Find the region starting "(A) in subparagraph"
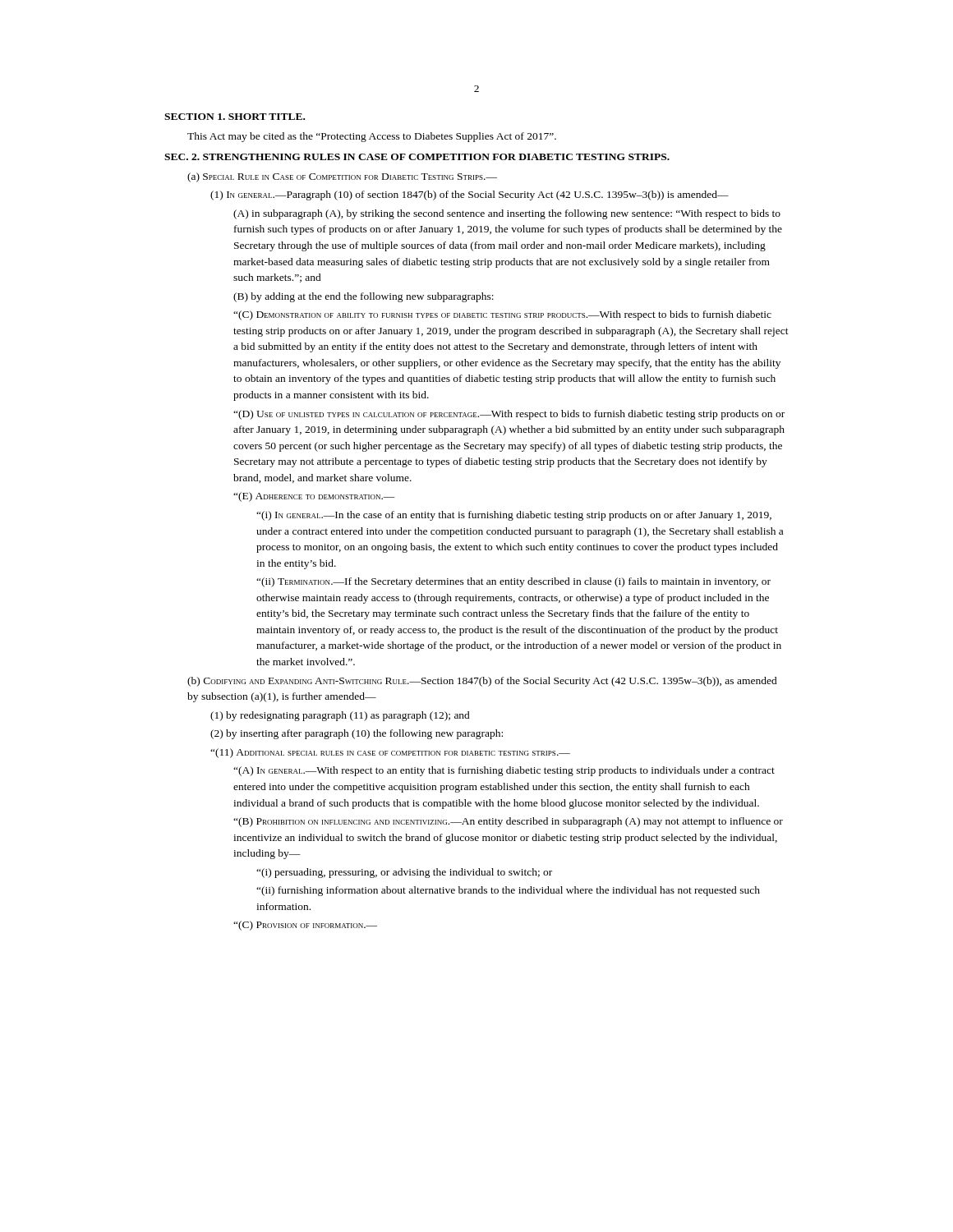The image size is (953, 1232). 508,245
